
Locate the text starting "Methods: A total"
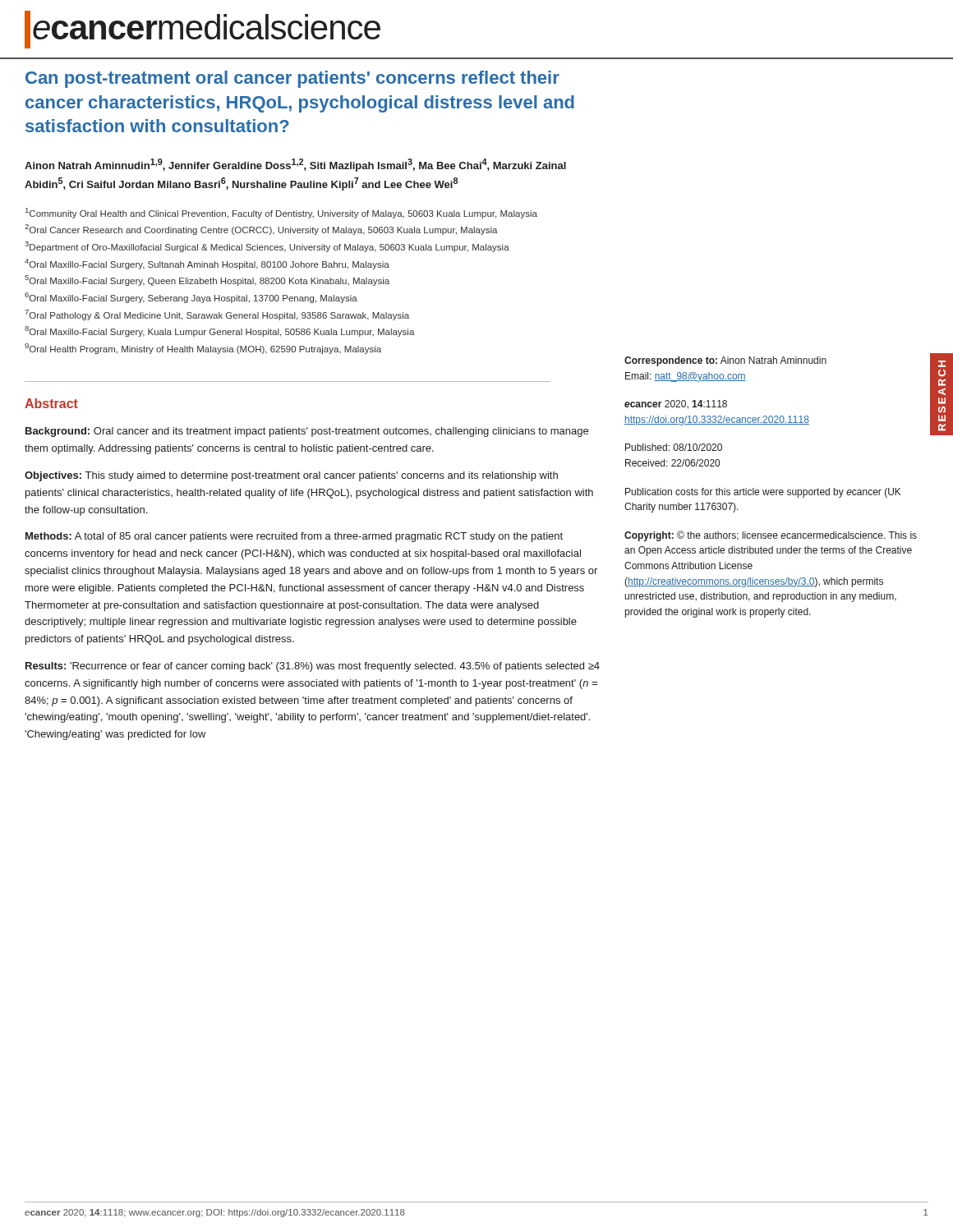tap(311, 588)
